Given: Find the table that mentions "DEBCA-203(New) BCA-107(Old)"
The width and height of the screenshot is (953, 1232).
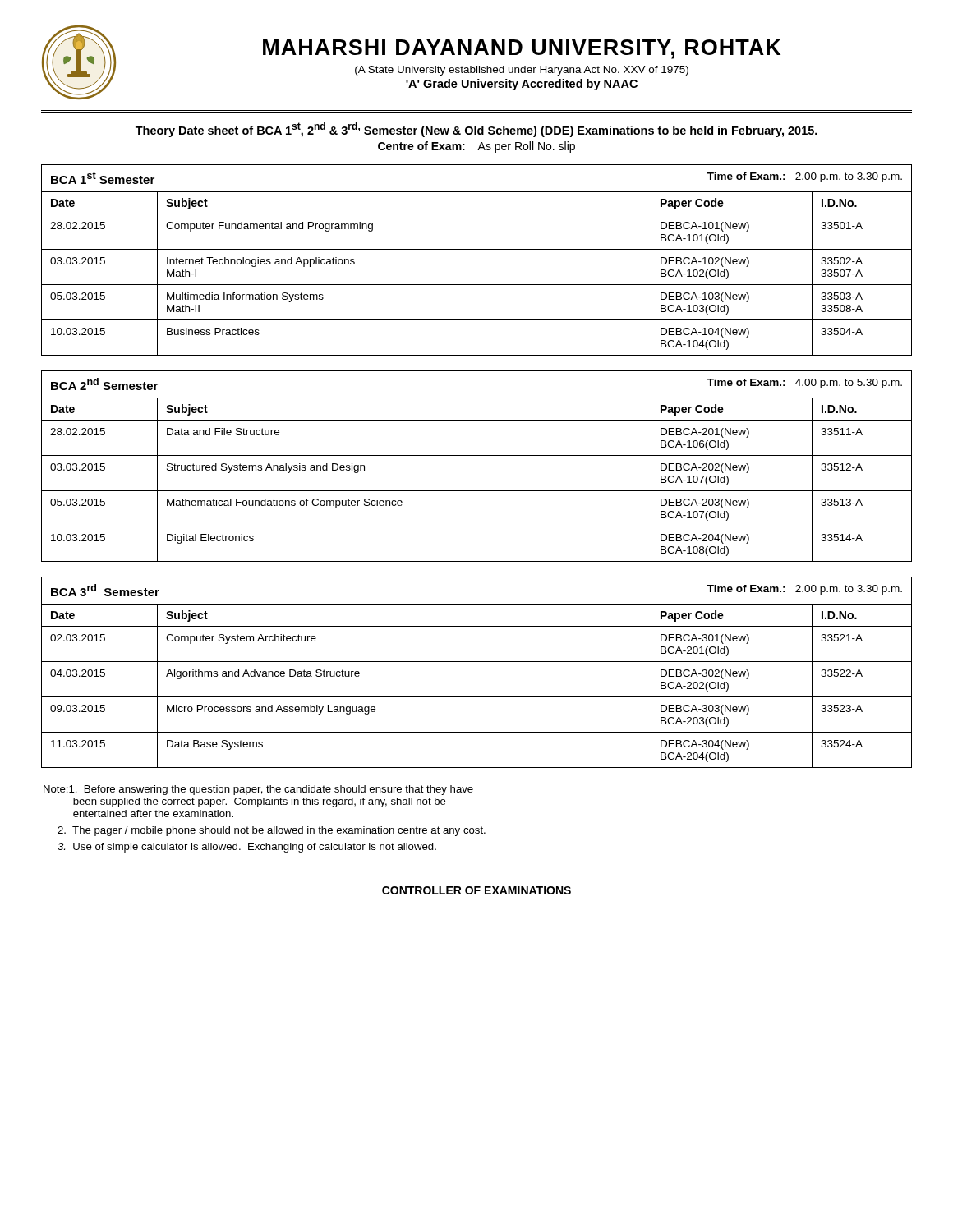Looking at the screenshot, I should tap(476, 466).
